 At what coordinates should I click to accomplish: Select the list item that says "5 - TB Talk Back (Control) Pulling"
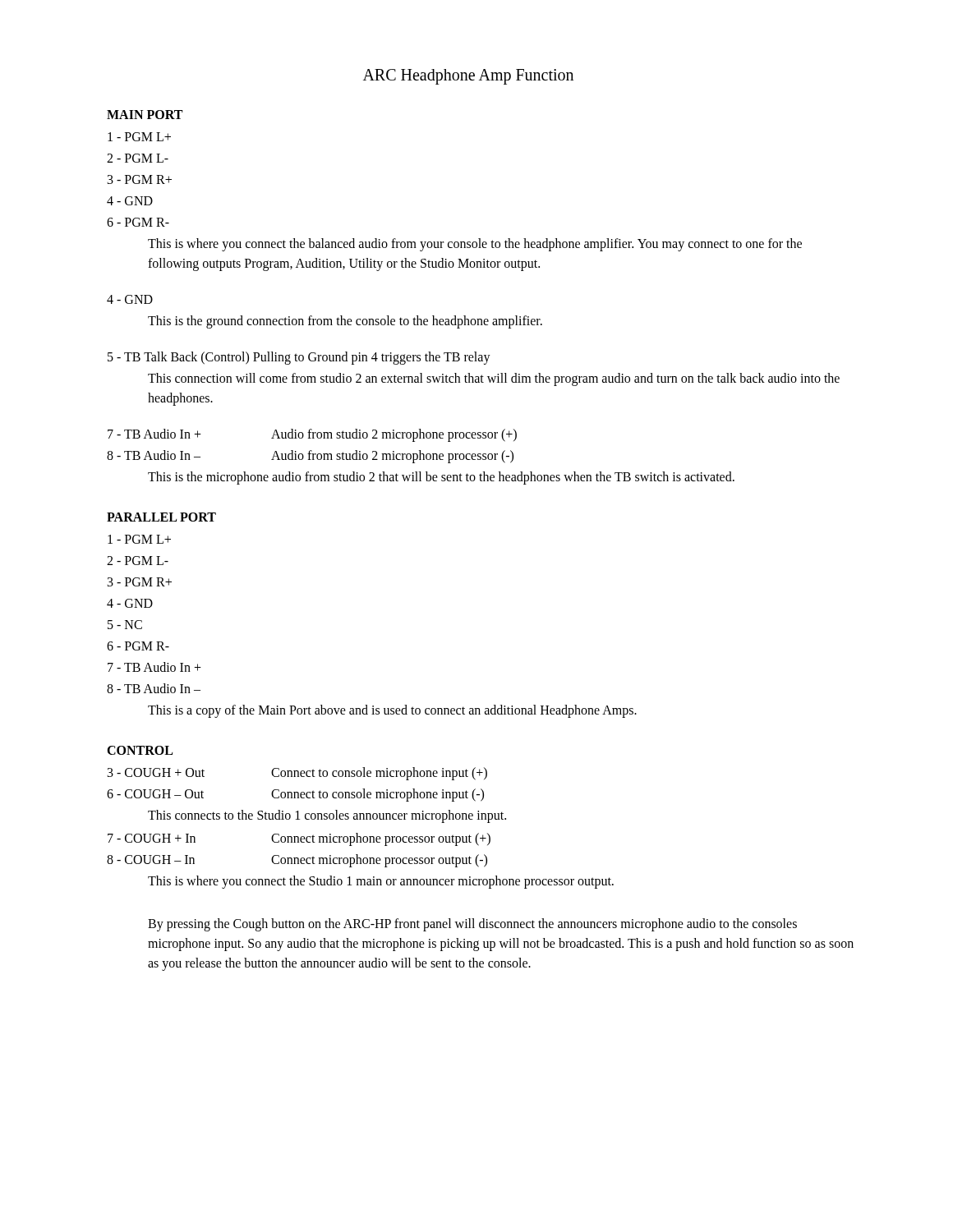[298, 357]
